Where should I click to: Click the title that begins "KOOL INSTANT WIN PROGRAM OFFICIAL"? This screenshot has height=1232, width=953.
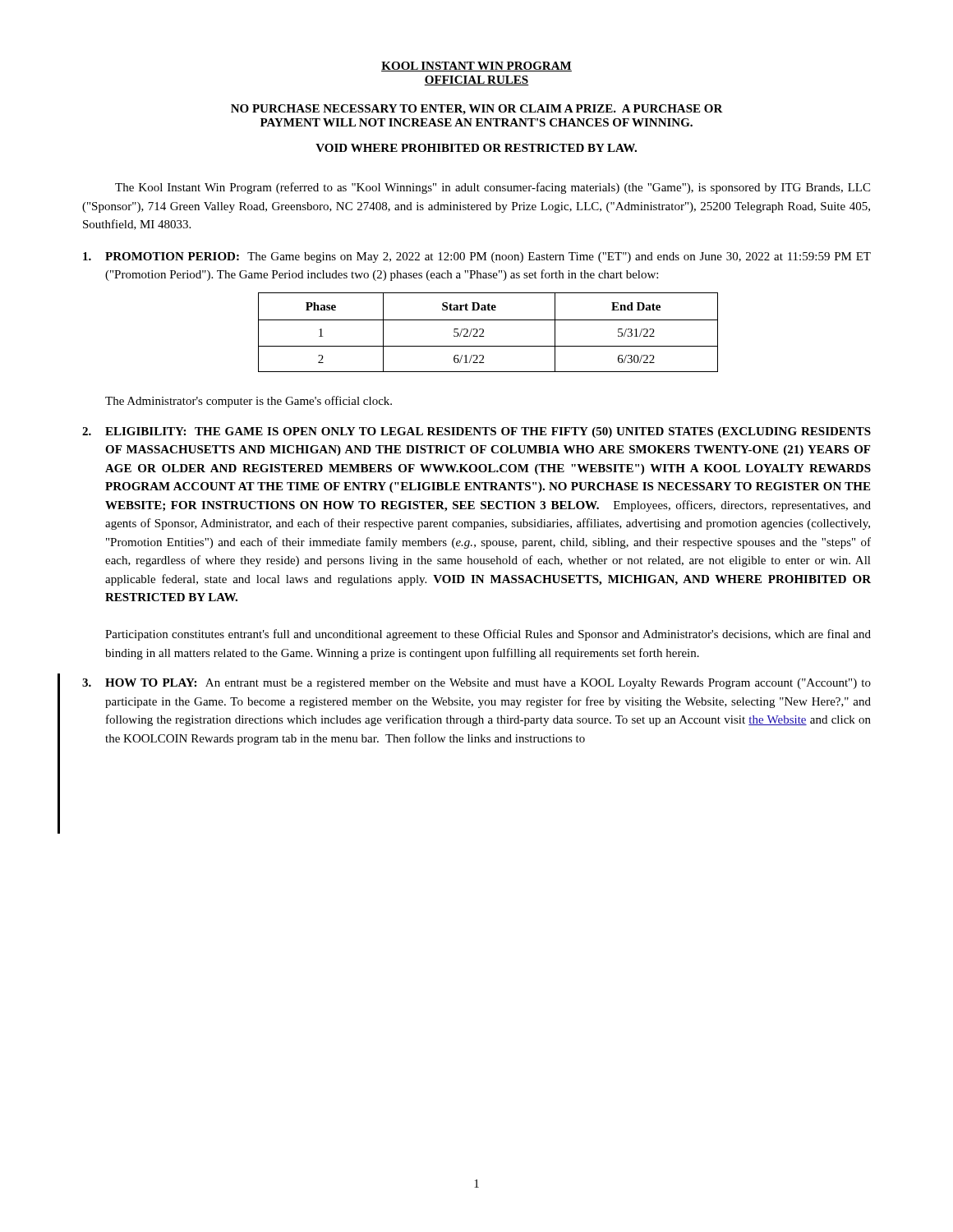tap(476, 73)
